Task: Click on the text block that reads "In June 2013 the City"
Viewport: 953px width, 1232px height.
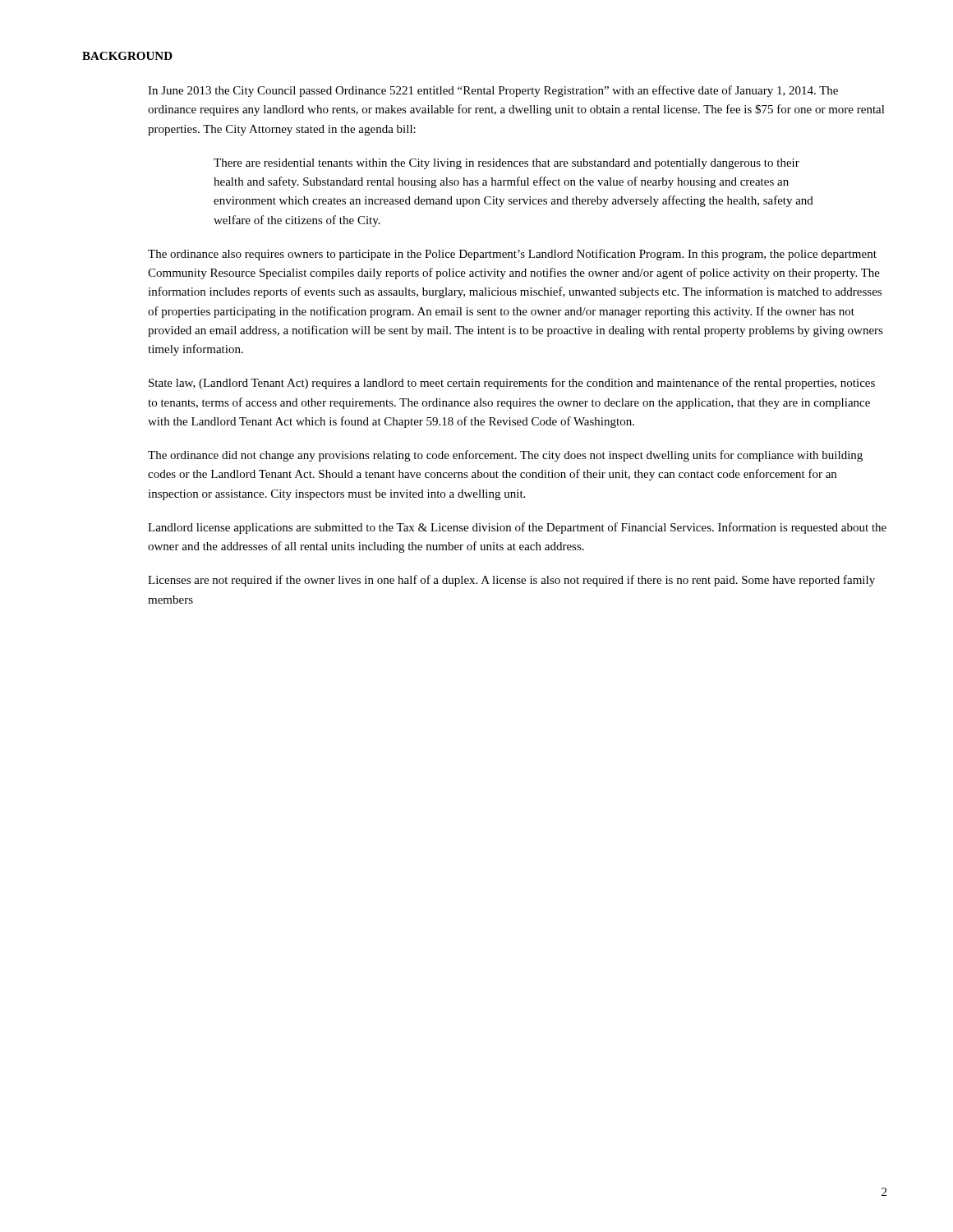Action: click(516, 109)
